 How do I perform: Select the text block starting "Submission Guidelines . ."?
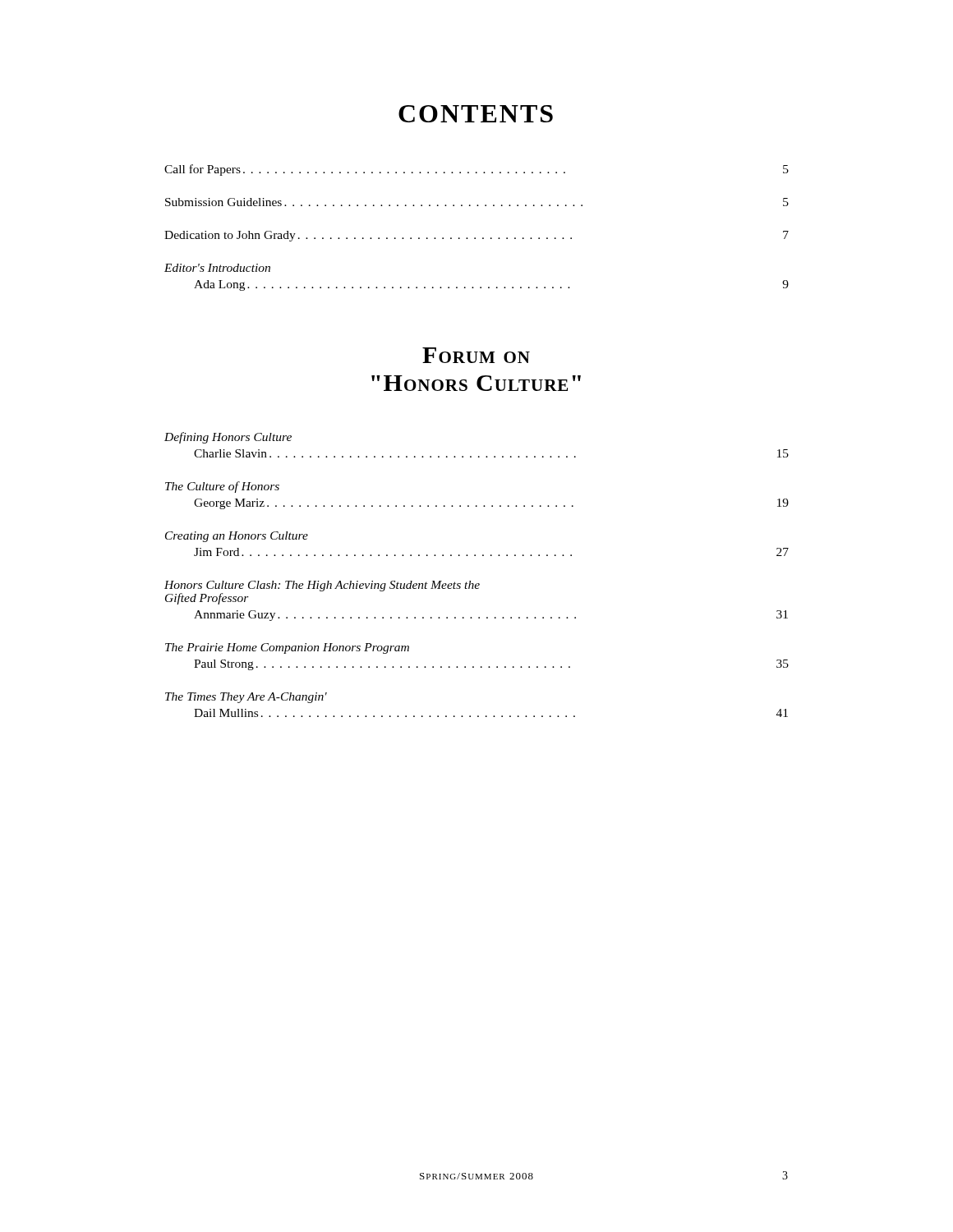pos(476,202)
